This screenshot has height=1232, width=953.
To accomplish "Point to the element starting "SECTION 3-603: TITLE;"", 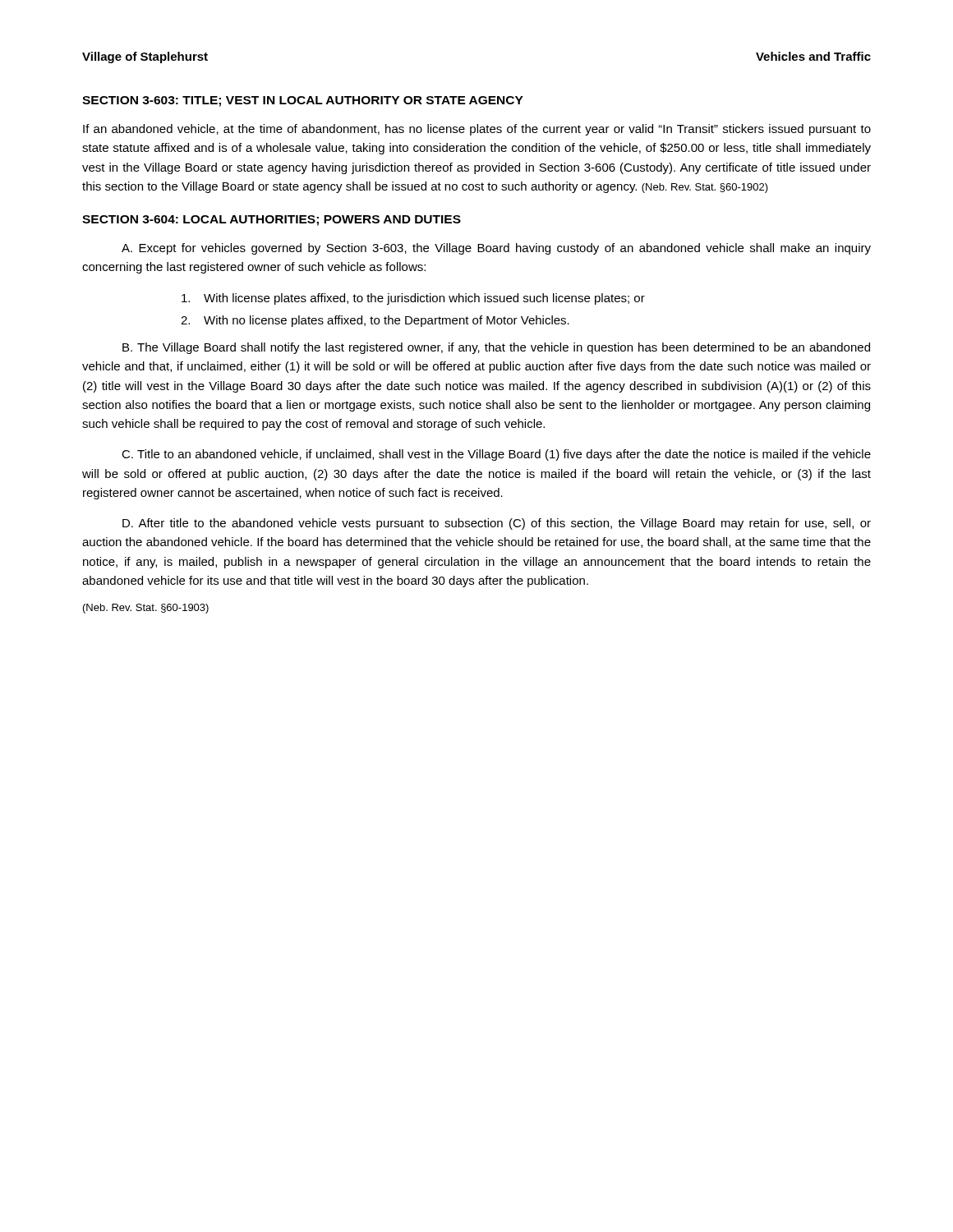I will click(x=303, y=100).
